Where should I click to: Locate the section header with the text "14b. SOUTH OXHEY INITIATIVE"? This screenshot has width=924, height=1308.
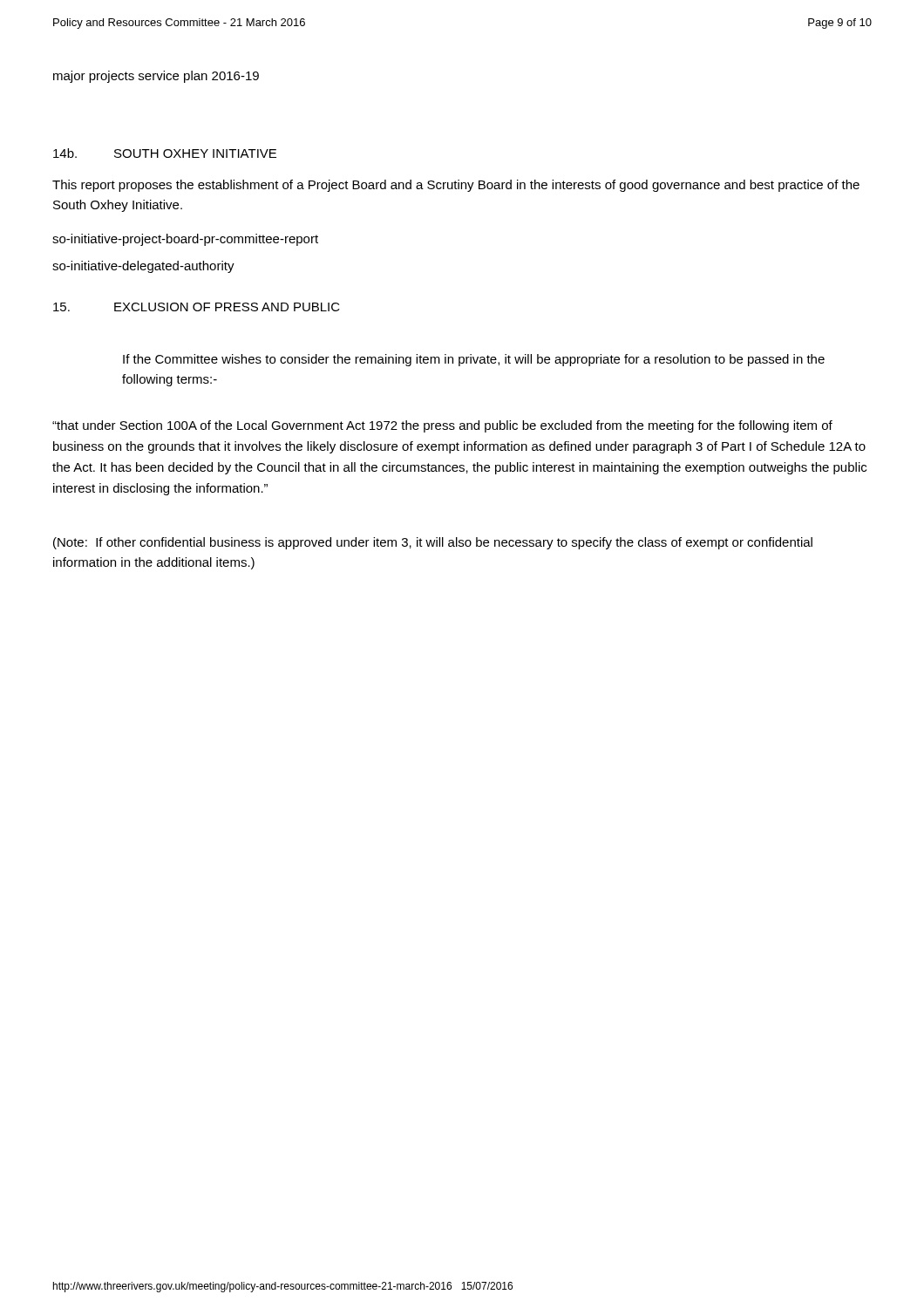pyautogui.click(x=165, y=153)
